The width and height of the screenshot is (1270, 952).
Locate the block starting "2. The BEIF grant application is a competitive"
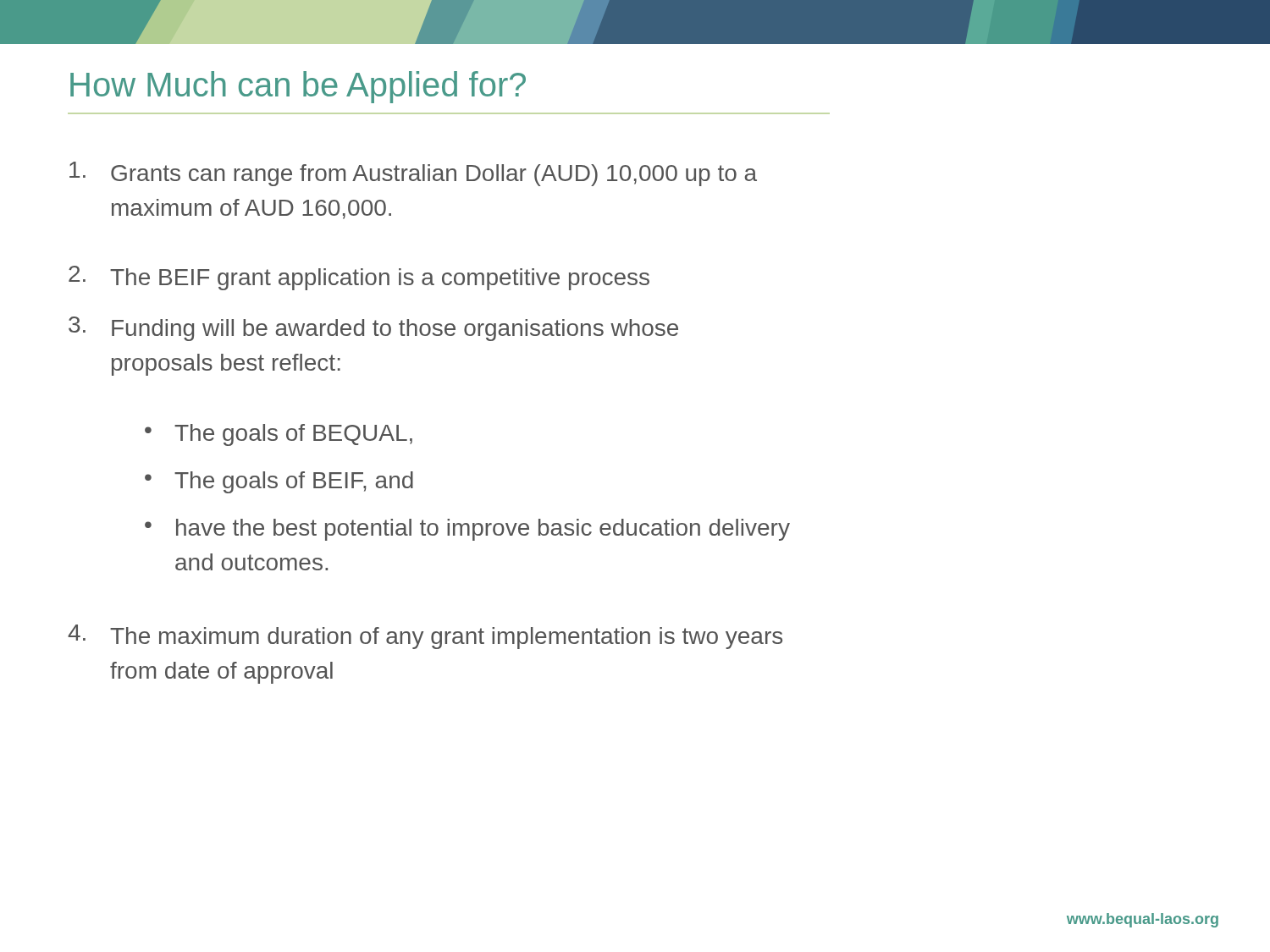359,278
